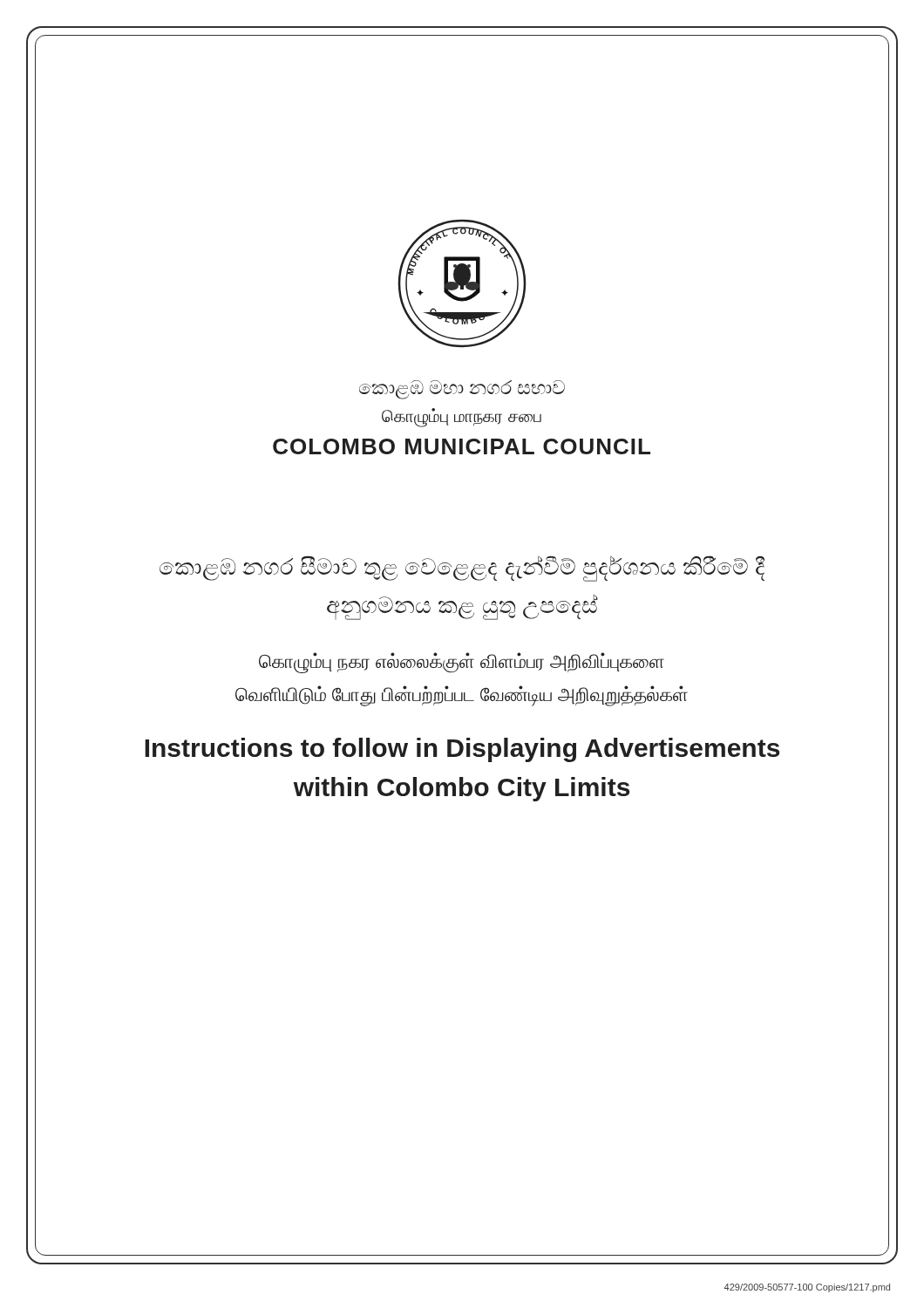Where is the title that starts "கொழும்பு நகர எல்லைக்குள் விளம்பர அறிவிப்புகளை"?
Screen dimensions: 1308x924
click(x=462, y=678)
